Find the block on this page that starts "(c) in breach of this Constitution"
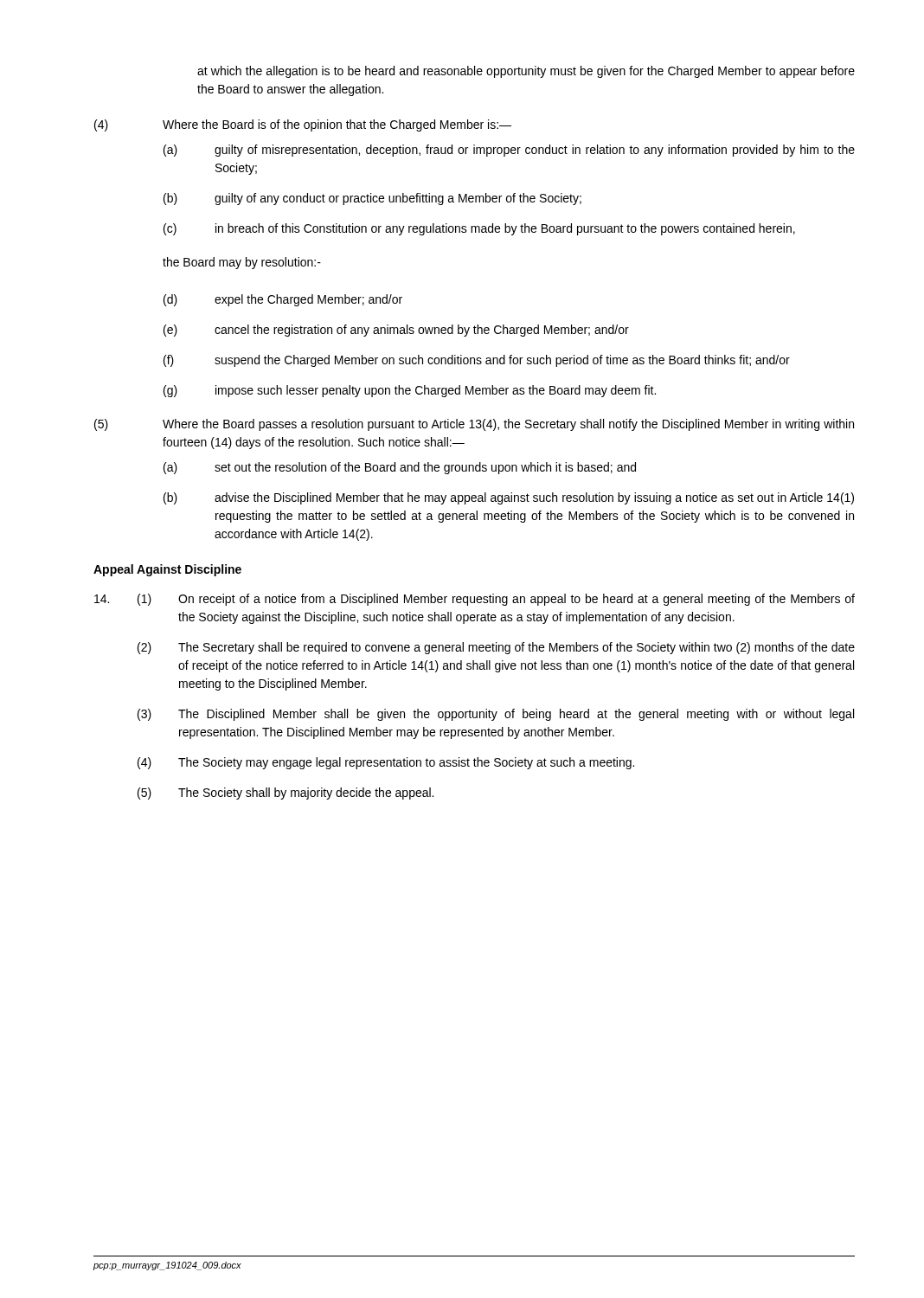 (x=474, y=229)
